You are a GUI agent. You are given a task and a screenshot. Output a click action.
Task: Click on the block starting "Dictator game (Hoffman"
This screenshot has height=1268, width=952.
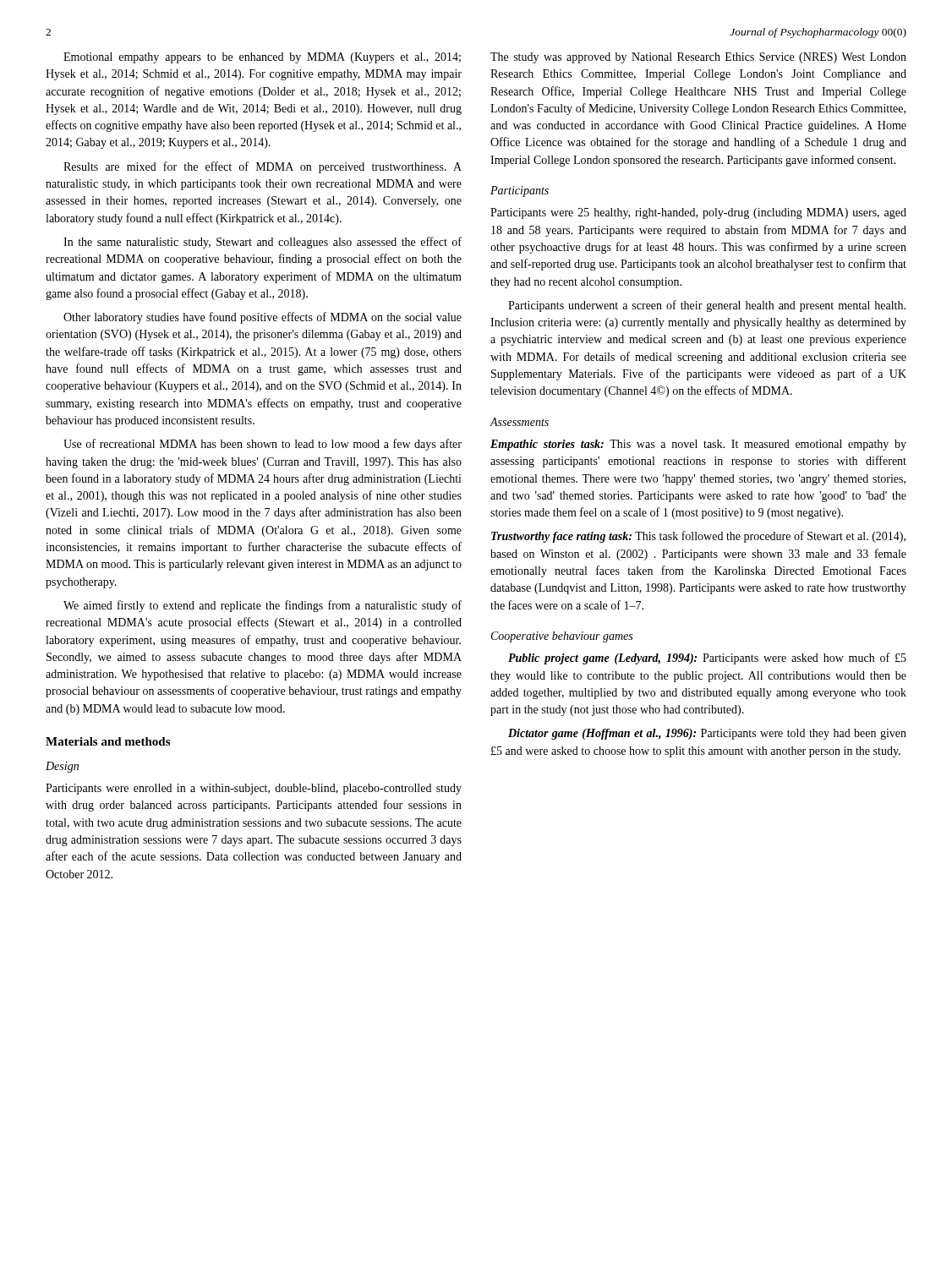pos(698,743)
